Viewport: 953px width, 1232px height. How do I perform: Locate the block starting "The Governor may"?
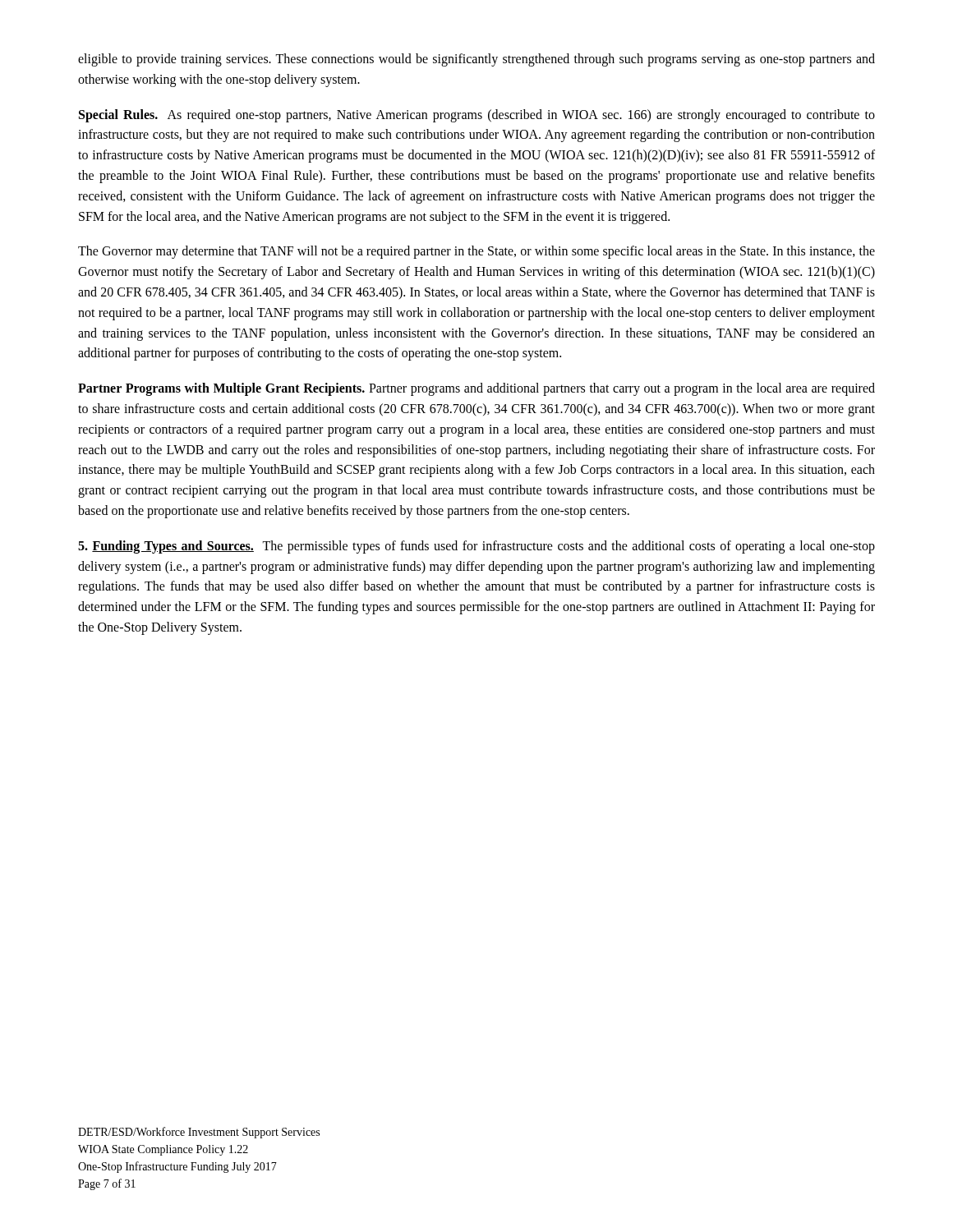(x=476, y=302)
